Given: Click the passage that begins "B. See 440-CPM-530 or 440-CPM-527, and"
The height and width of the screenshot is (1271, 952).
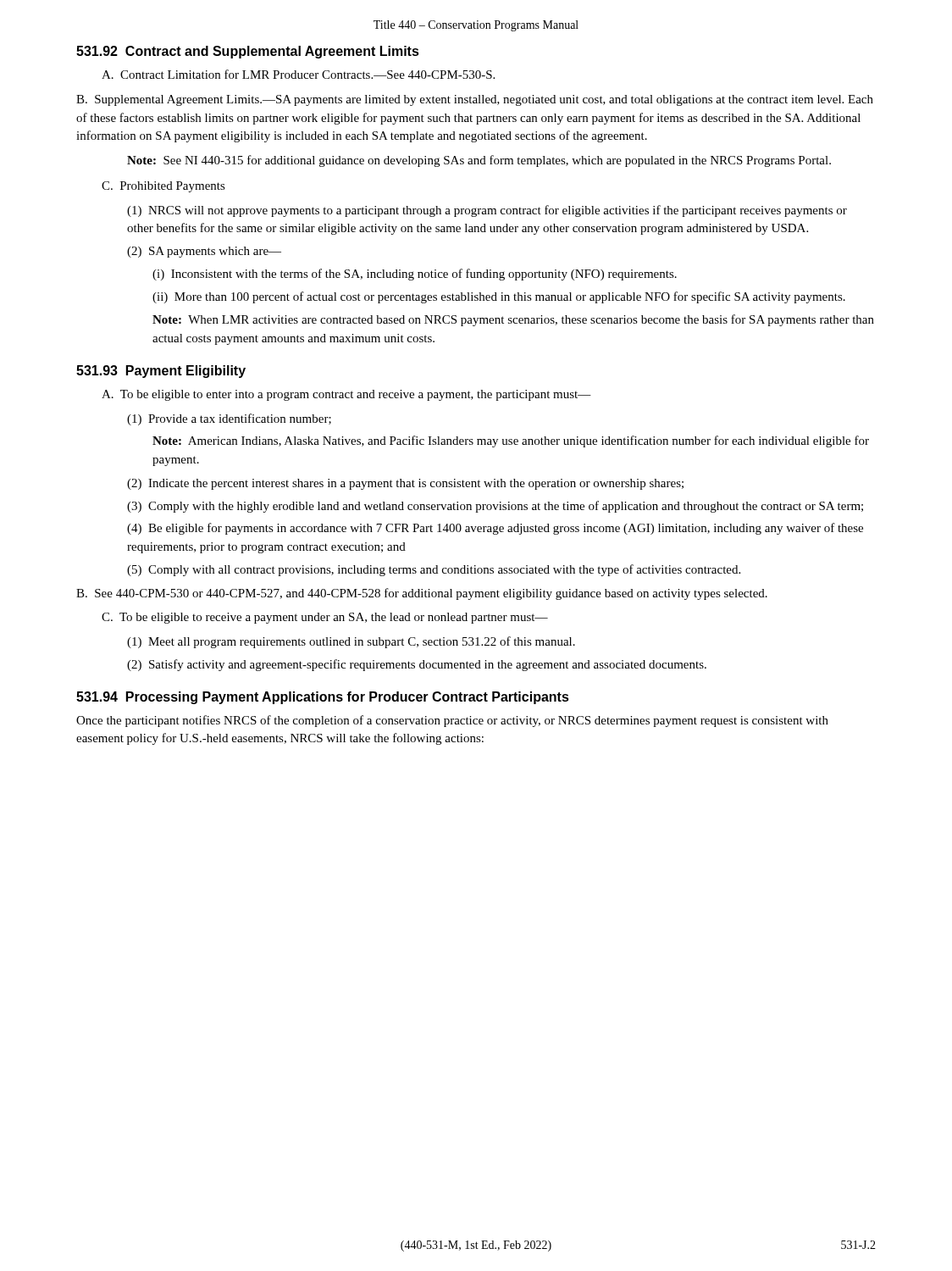Looking at the screenshot, I should [x=422, y=593].
